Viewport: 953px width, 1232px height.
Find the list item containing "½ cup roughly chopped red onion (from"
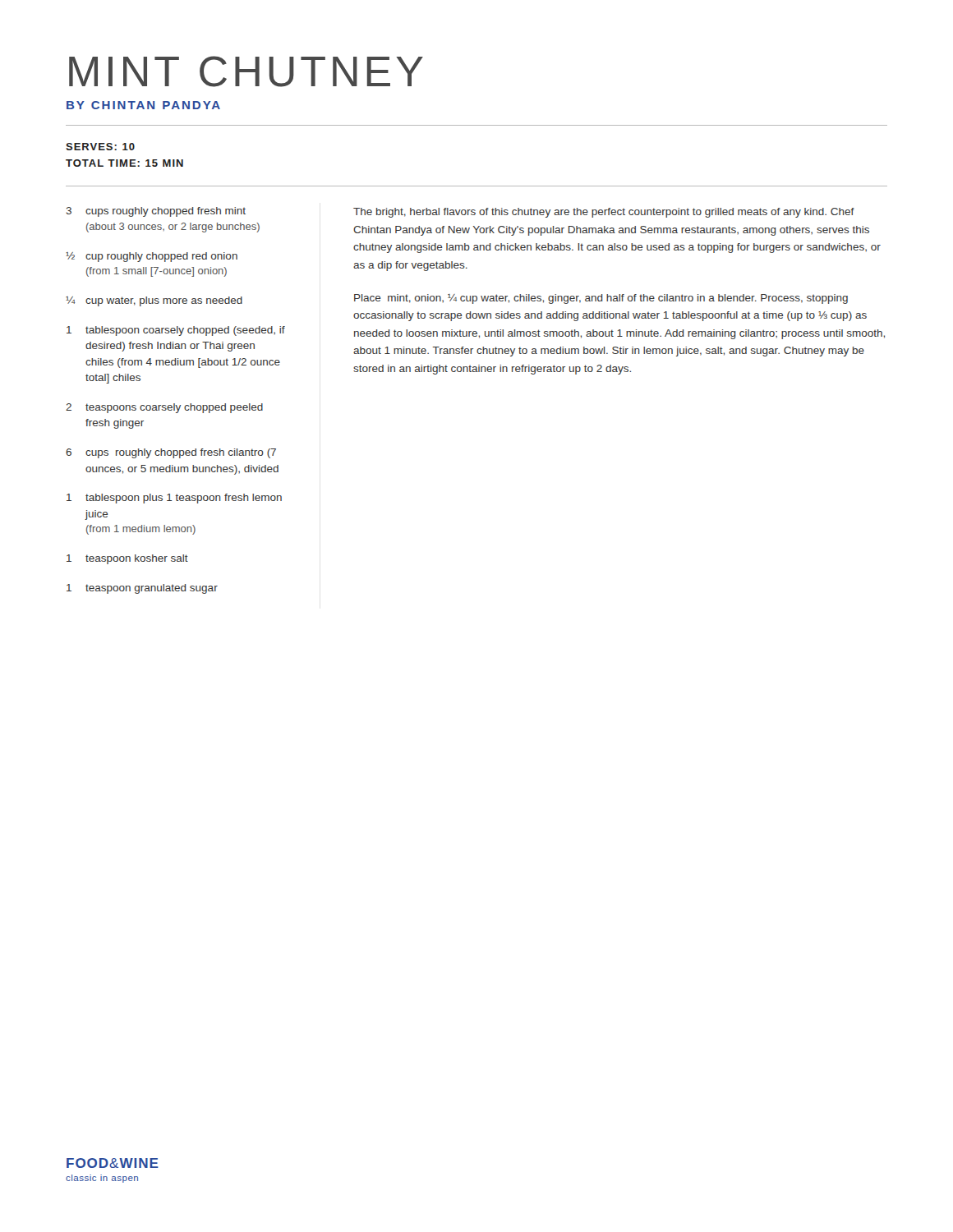coord(152,264)
